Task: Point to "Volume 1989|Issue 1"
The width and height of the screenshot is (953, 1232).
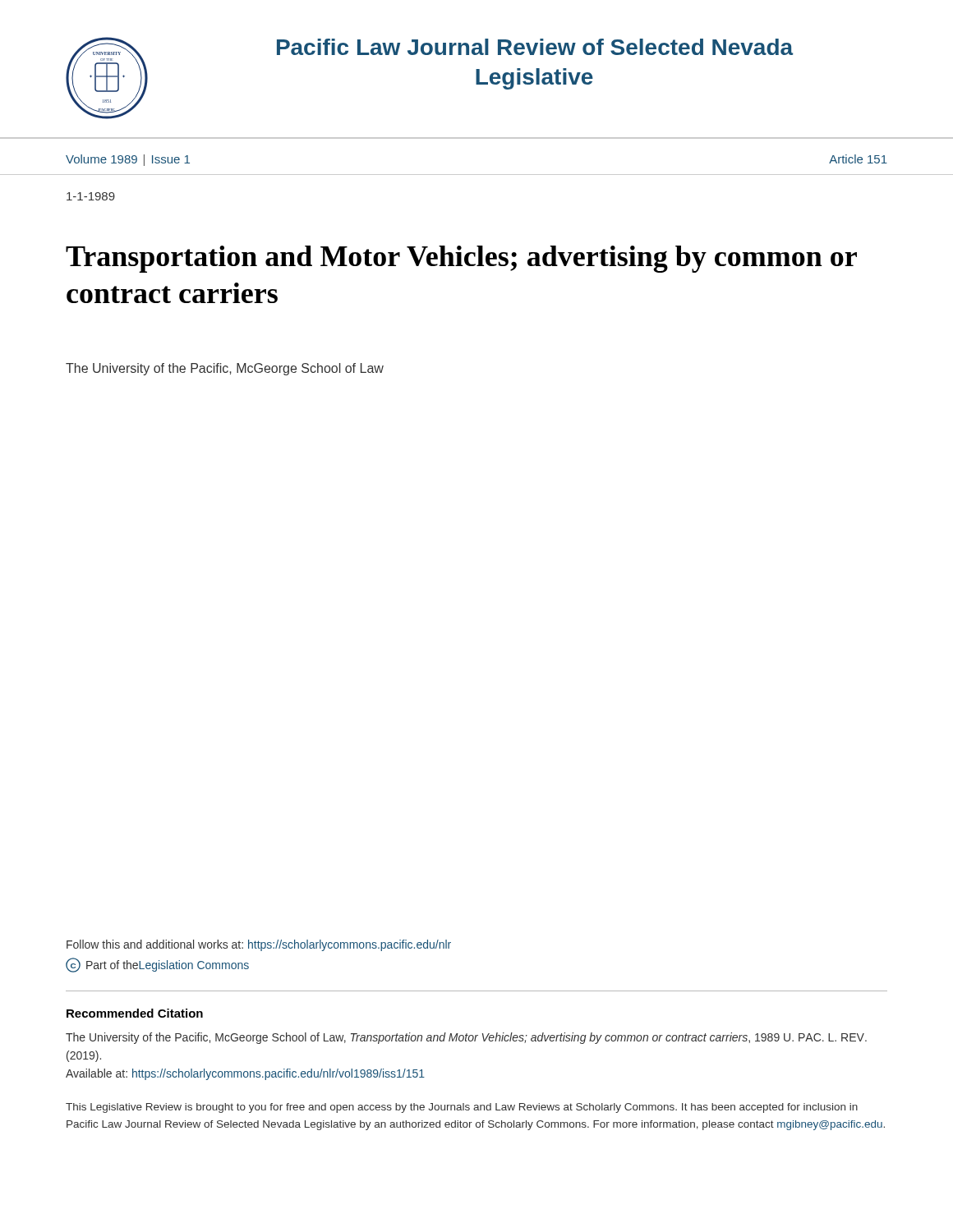Action: (128, 159)
